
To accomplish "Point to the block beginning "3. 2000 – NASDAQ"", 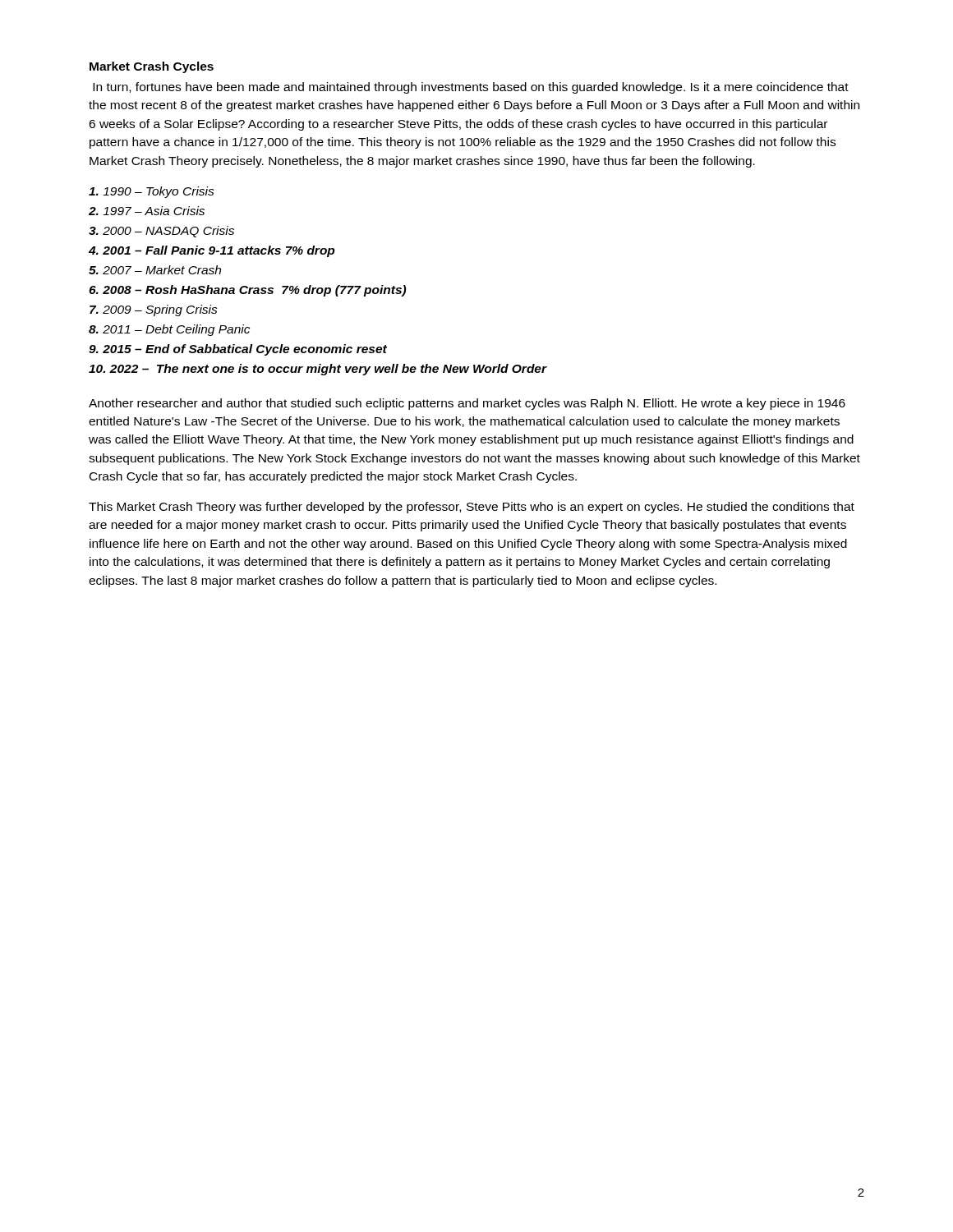I will tap(162, 231).
